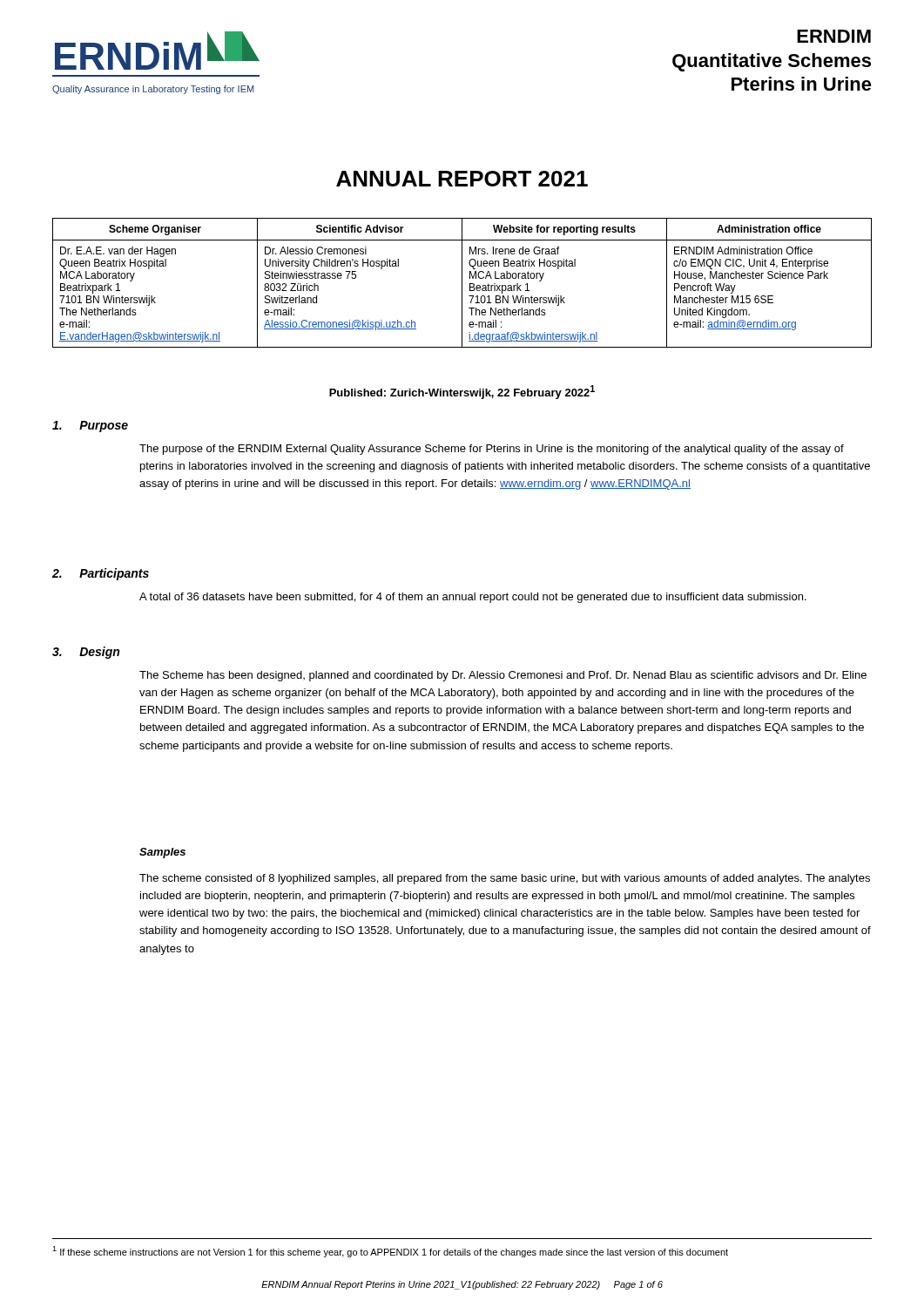
Task: Locate the table
Action: (x=462, y=283)
